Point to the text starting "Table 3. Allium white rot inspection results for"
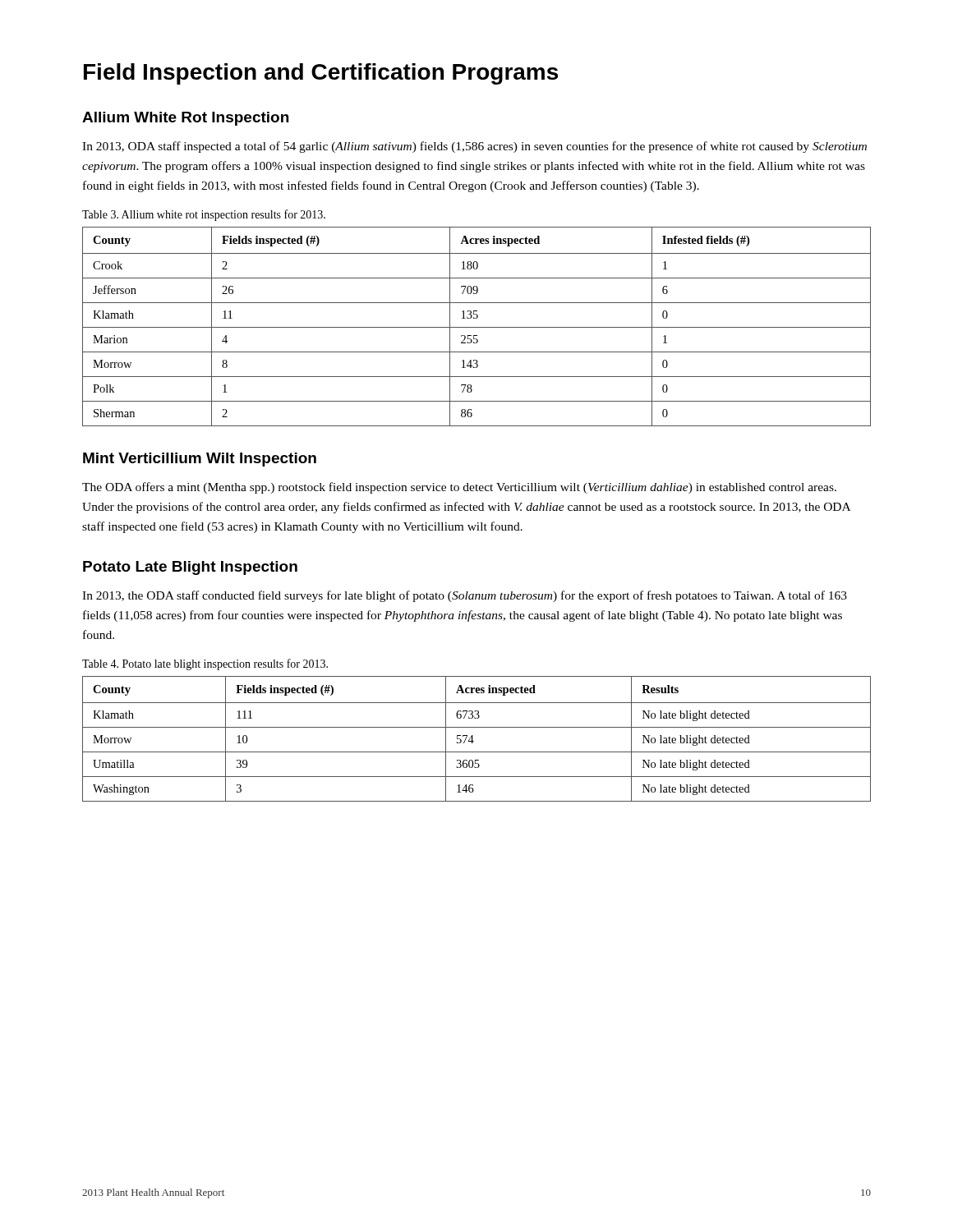Image resolution: width=953 pixels, height=1232 pixels. [204, 215]
